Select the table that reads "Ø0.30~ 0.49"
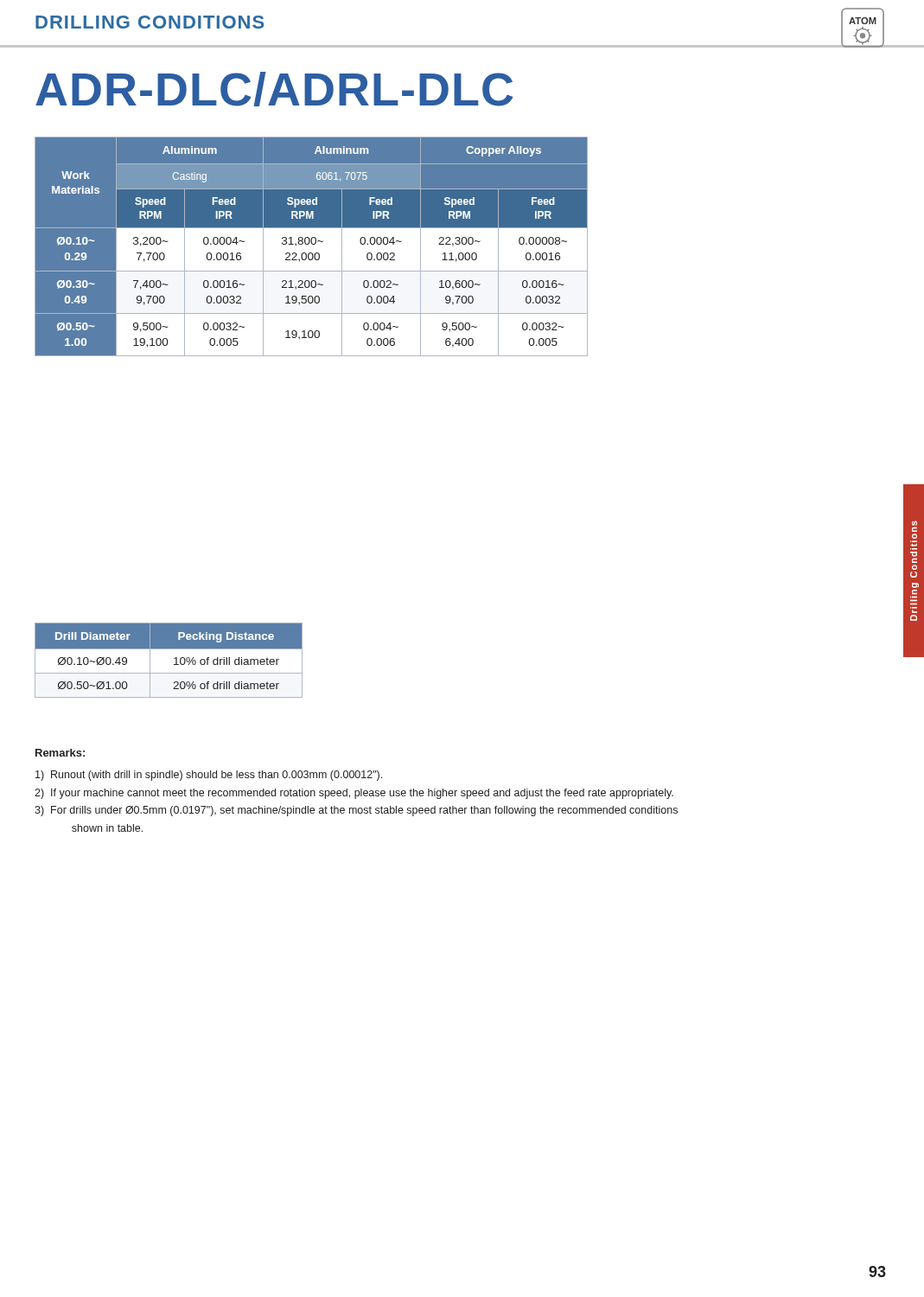Screen dimensions: 1297x924 point(311,247)
